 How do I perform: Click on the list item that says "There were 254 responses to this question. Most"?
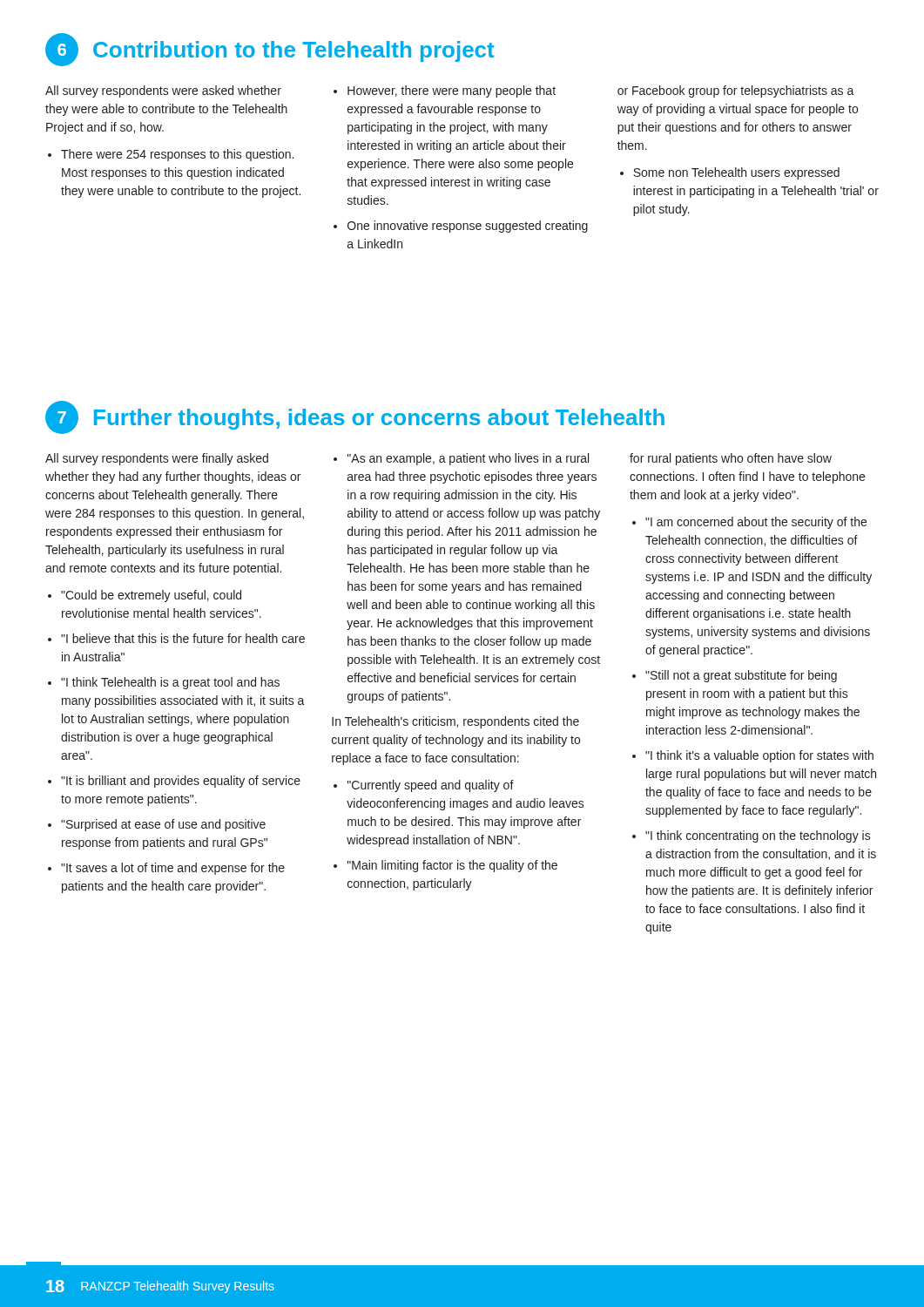(x=181, y=173)
